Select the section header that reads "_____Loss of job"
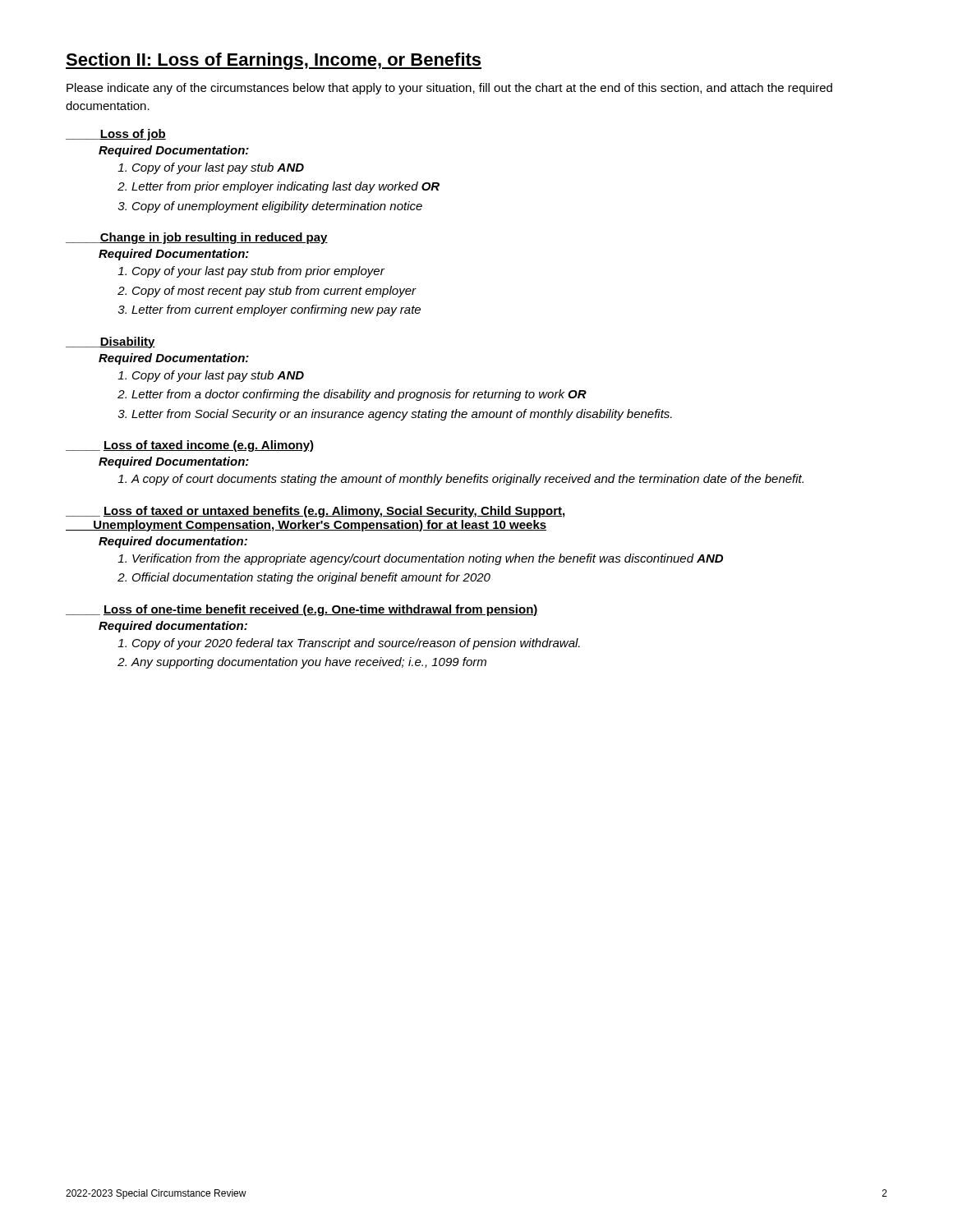 pos(116,133)
